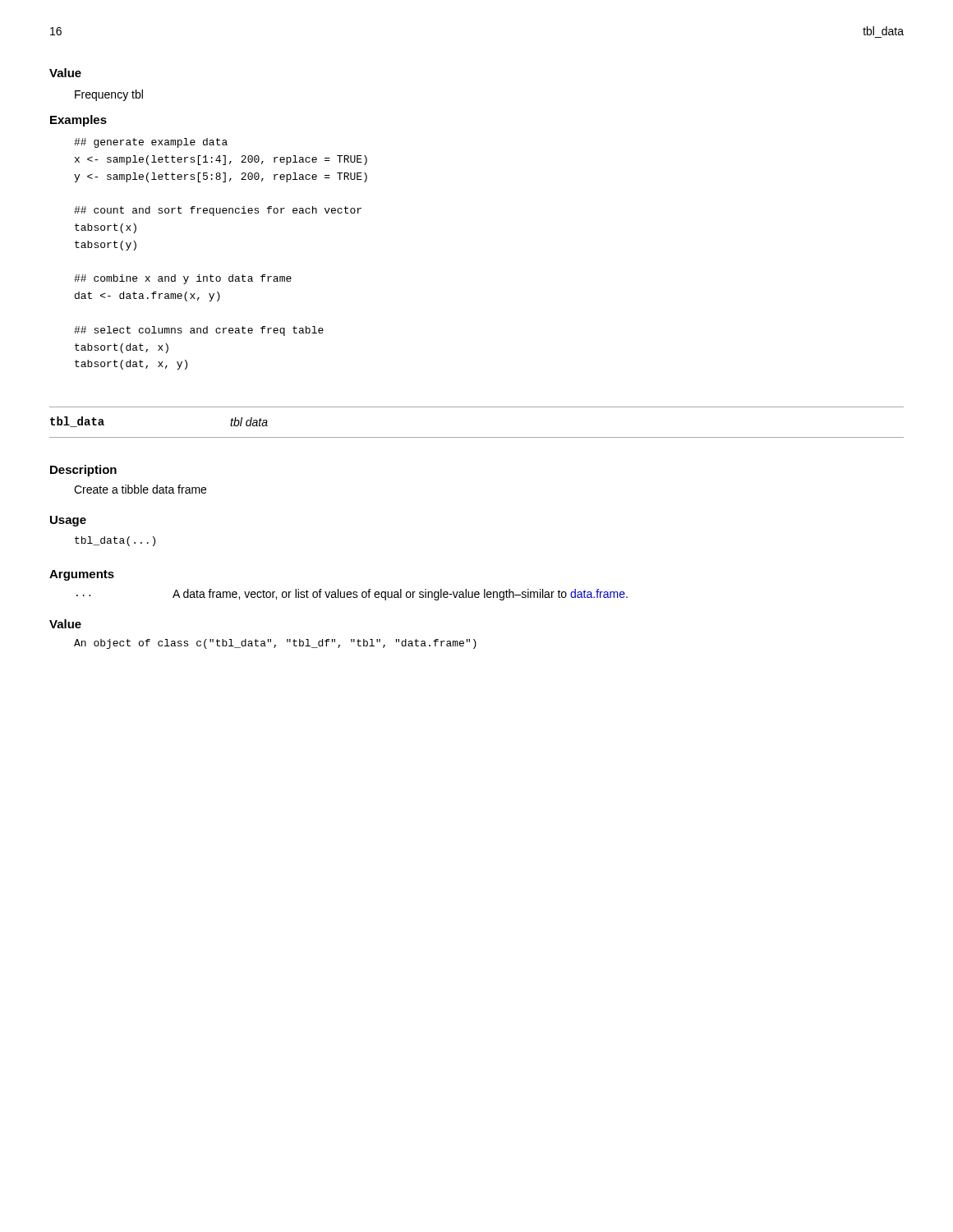953x1232 pixels.
Task: Locate the text block that says "... A data"
Action: (x=489, y=594)
